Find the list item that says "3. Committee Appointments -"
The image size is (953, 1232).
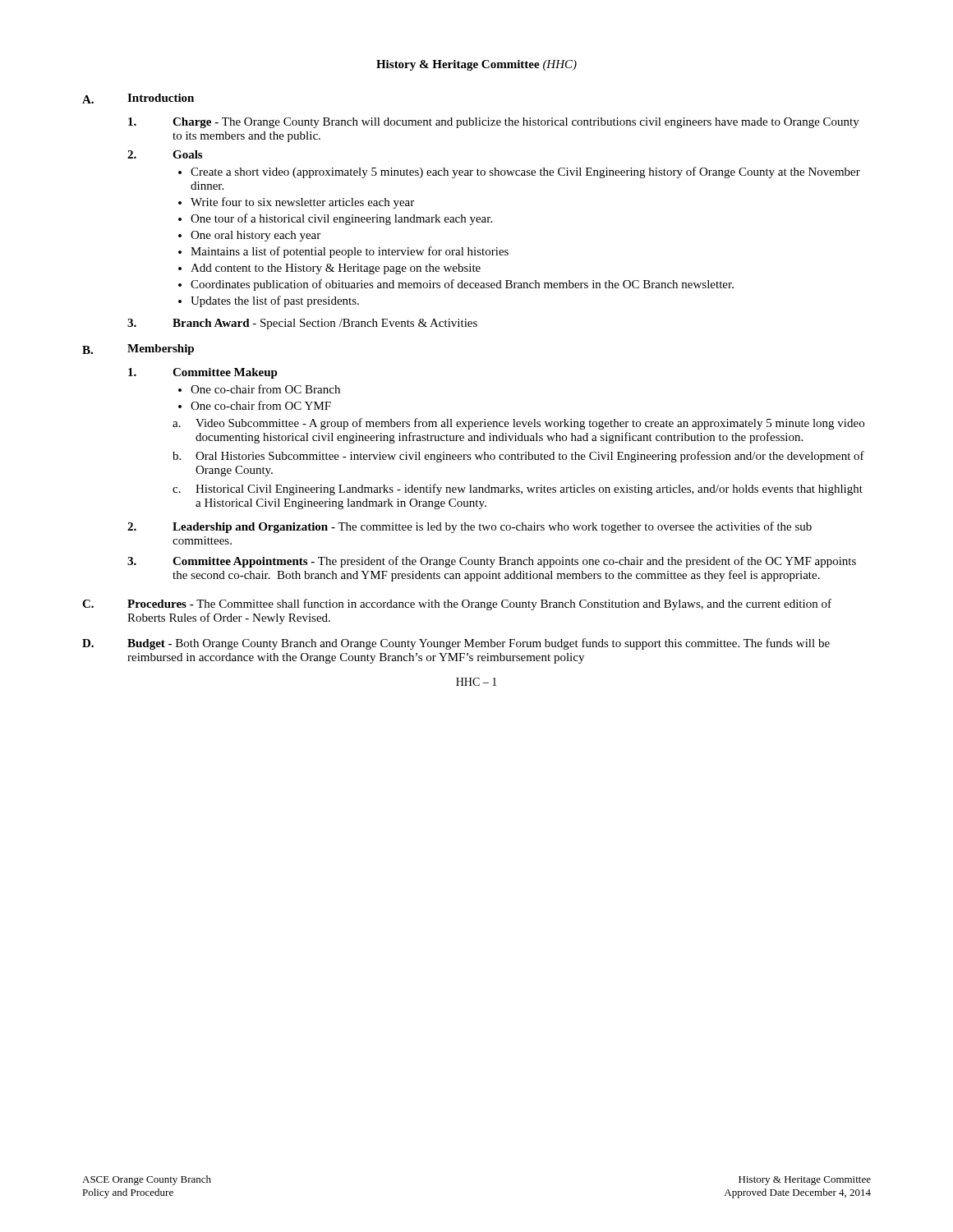(x=476, y=568)
